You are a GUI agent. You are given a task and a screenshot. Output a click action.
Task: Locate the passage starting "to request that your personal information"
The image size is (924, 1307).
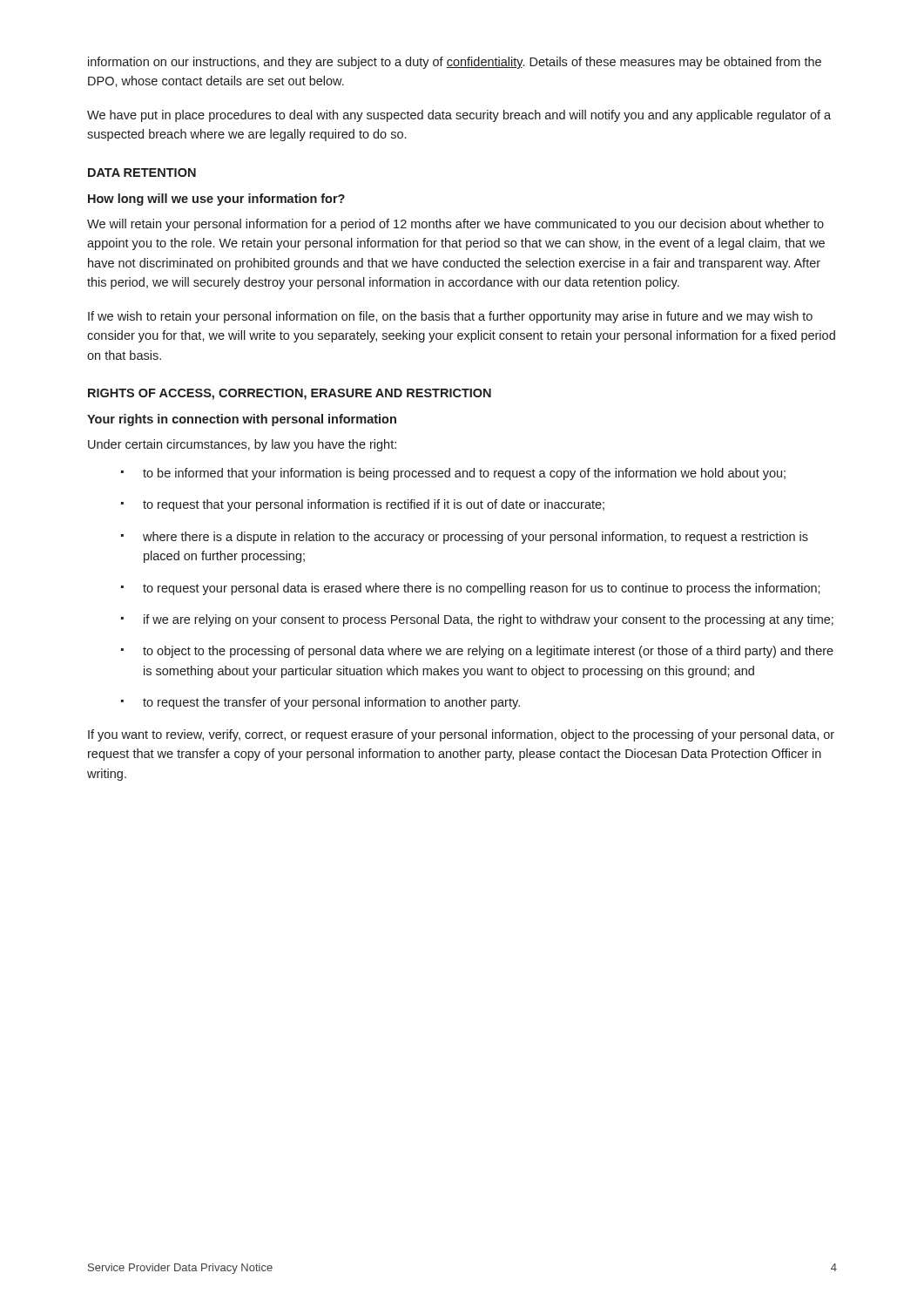click(374, 505)
